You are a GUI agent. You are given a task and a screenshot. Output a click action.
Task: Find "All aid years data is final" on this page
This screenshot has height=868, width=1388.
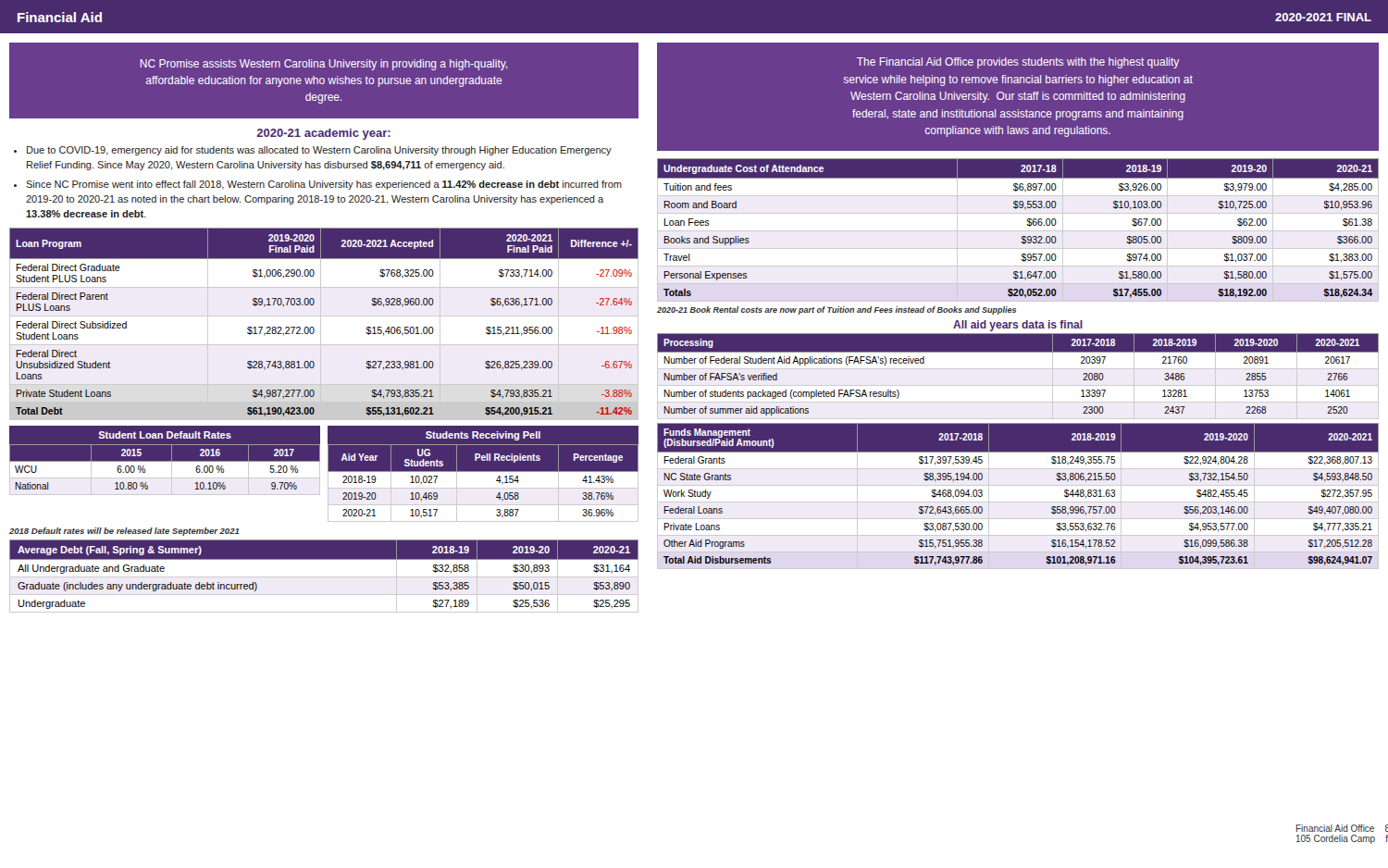[1018, 325]
